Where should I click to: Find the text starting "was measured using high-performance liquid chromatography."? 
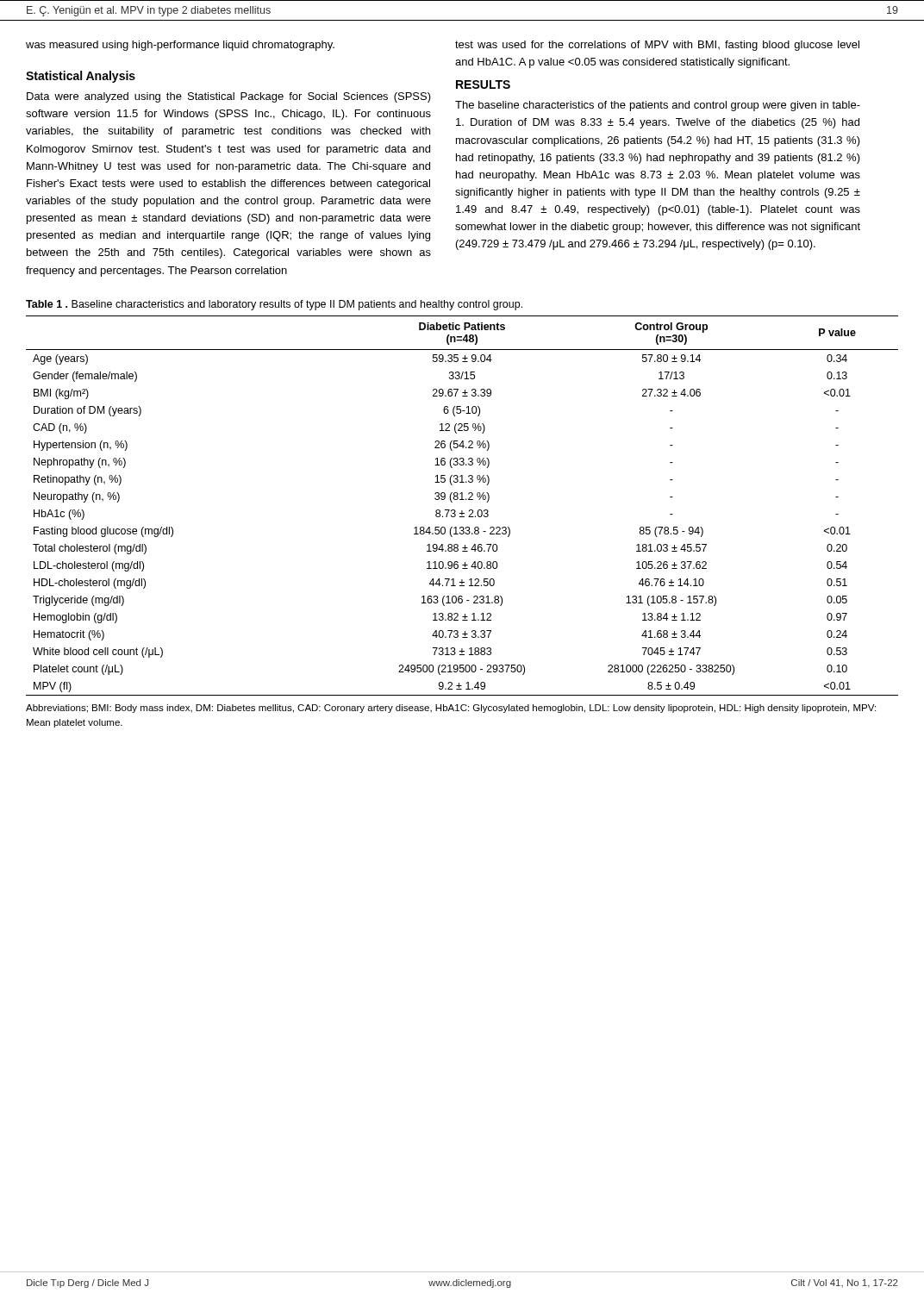point(181,44)
